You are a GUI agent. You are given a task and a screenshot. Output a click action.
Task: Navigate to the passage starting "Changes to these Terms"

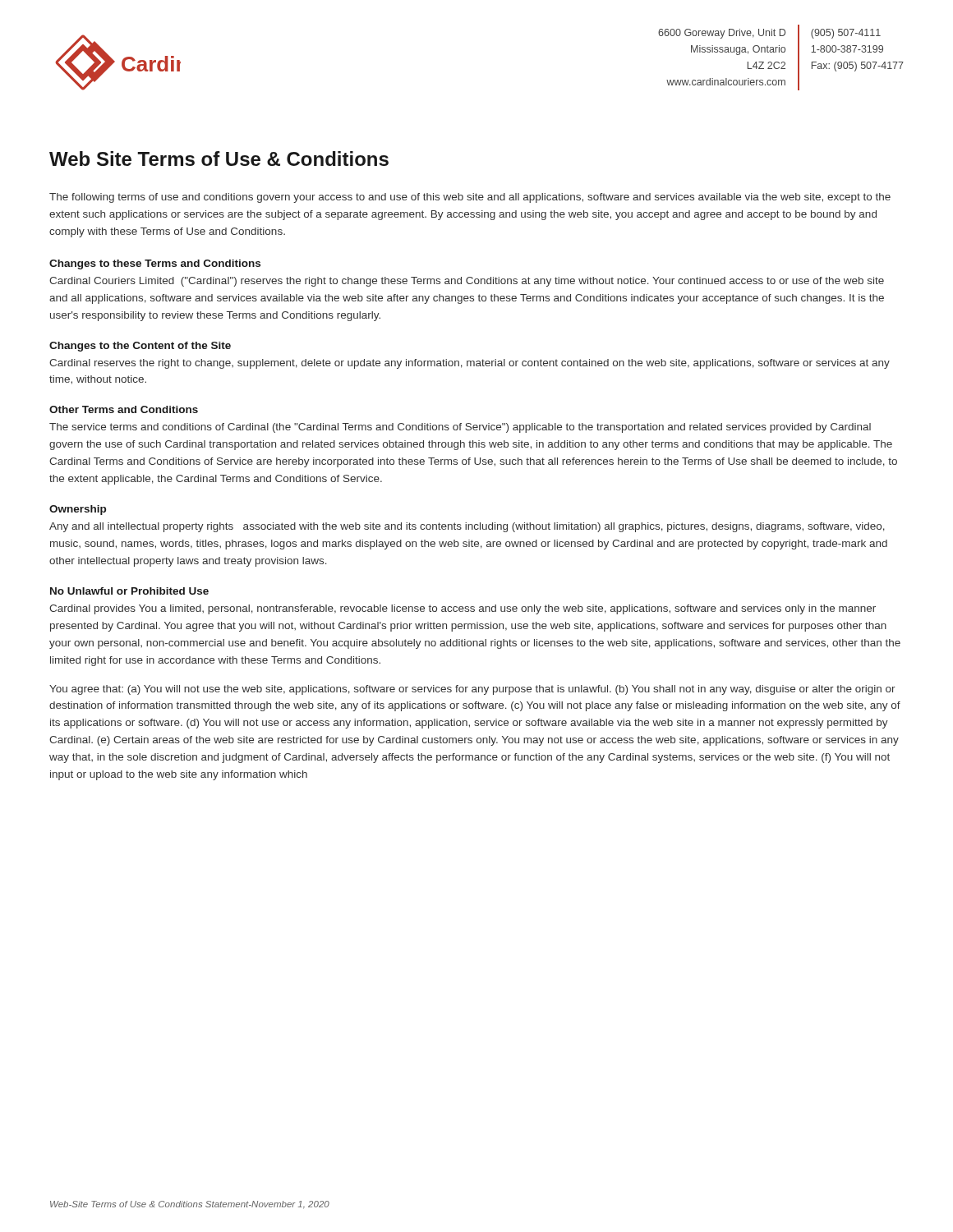click(155, 263)
